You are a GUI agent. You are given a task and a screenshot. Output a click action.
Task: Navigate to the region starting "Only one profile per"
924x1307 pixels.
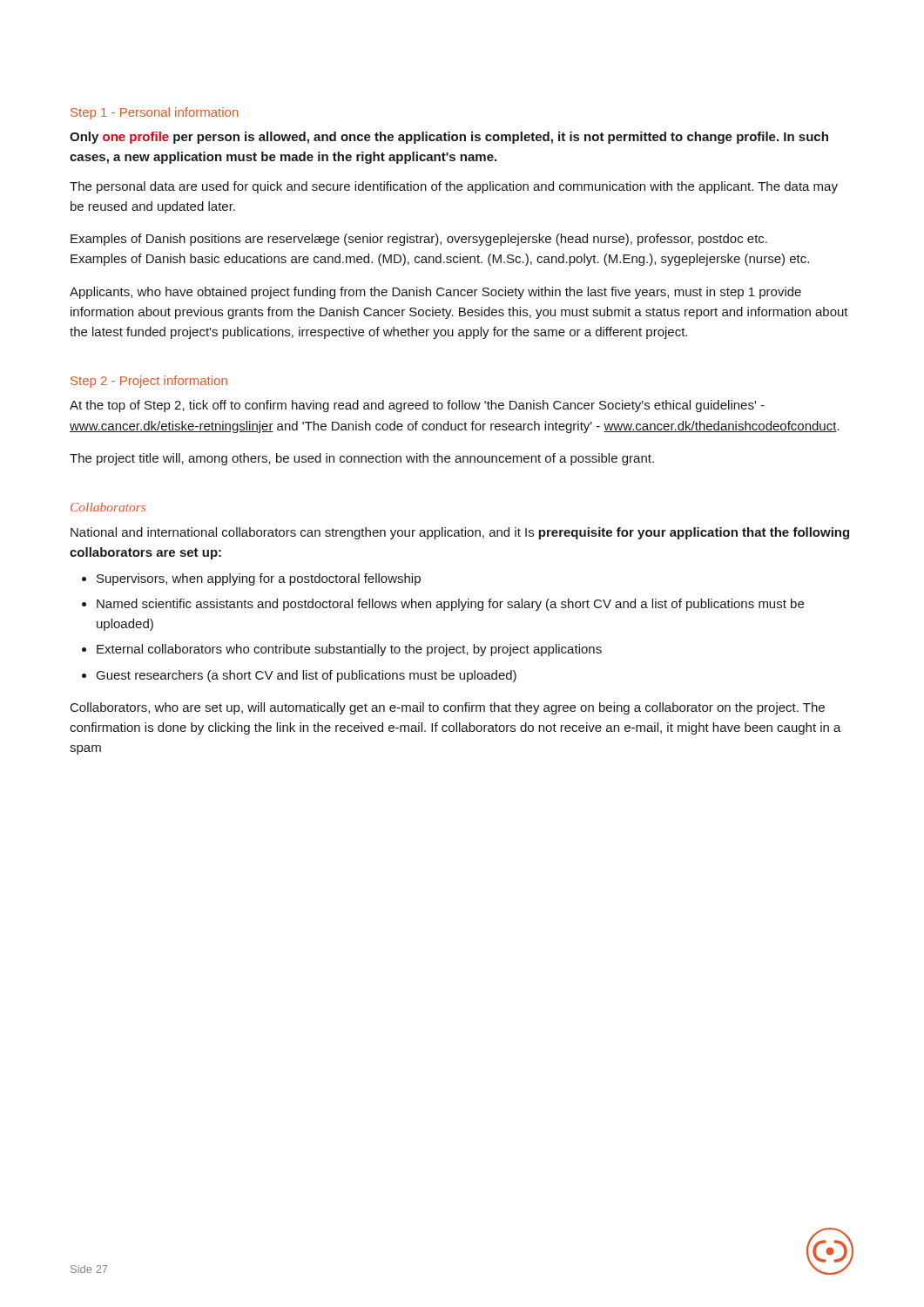(x=449, y=147)
